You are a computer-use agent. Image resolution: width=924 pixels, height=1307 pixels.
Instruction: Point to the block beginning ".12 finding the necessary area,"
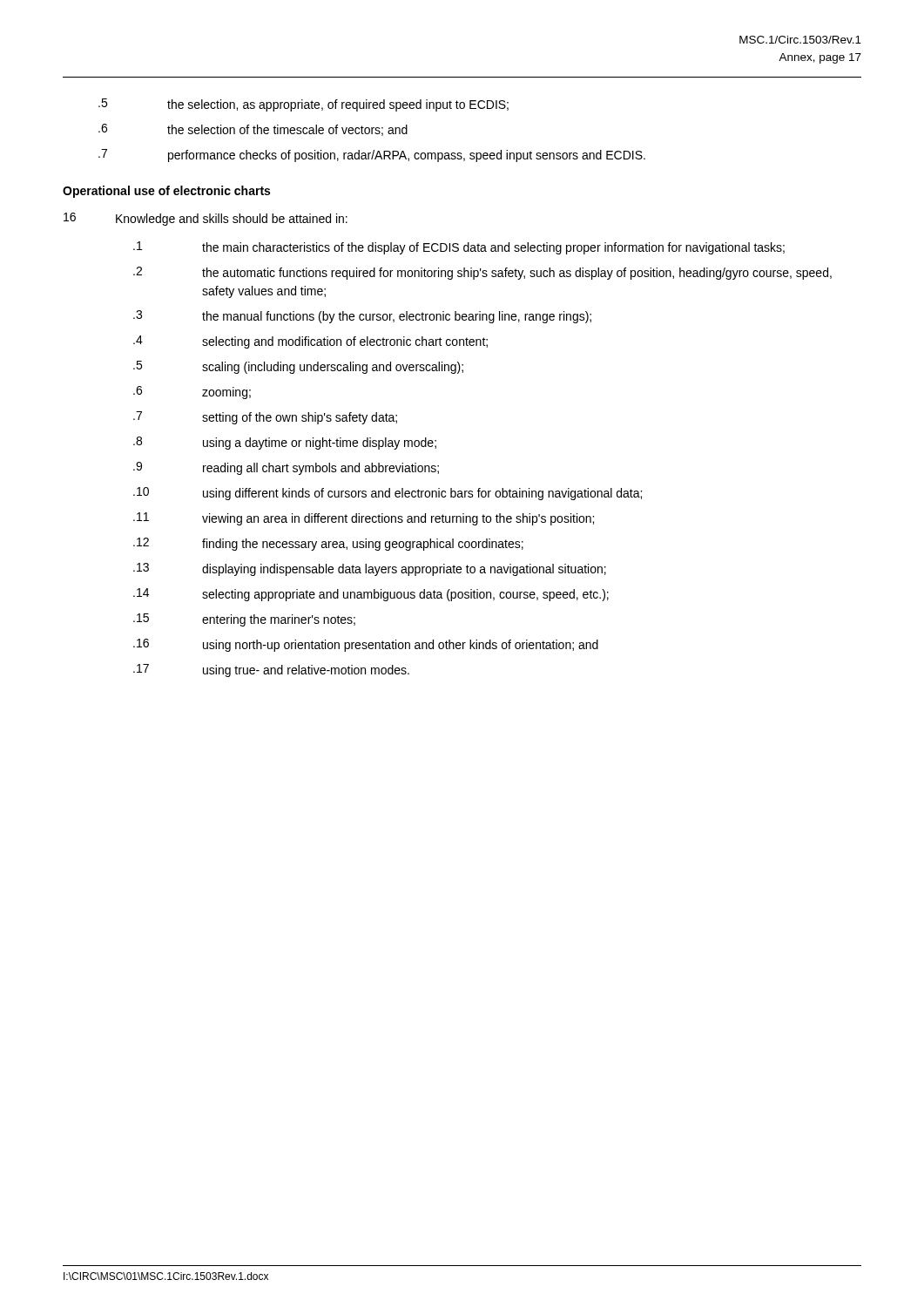coord(462,544)
